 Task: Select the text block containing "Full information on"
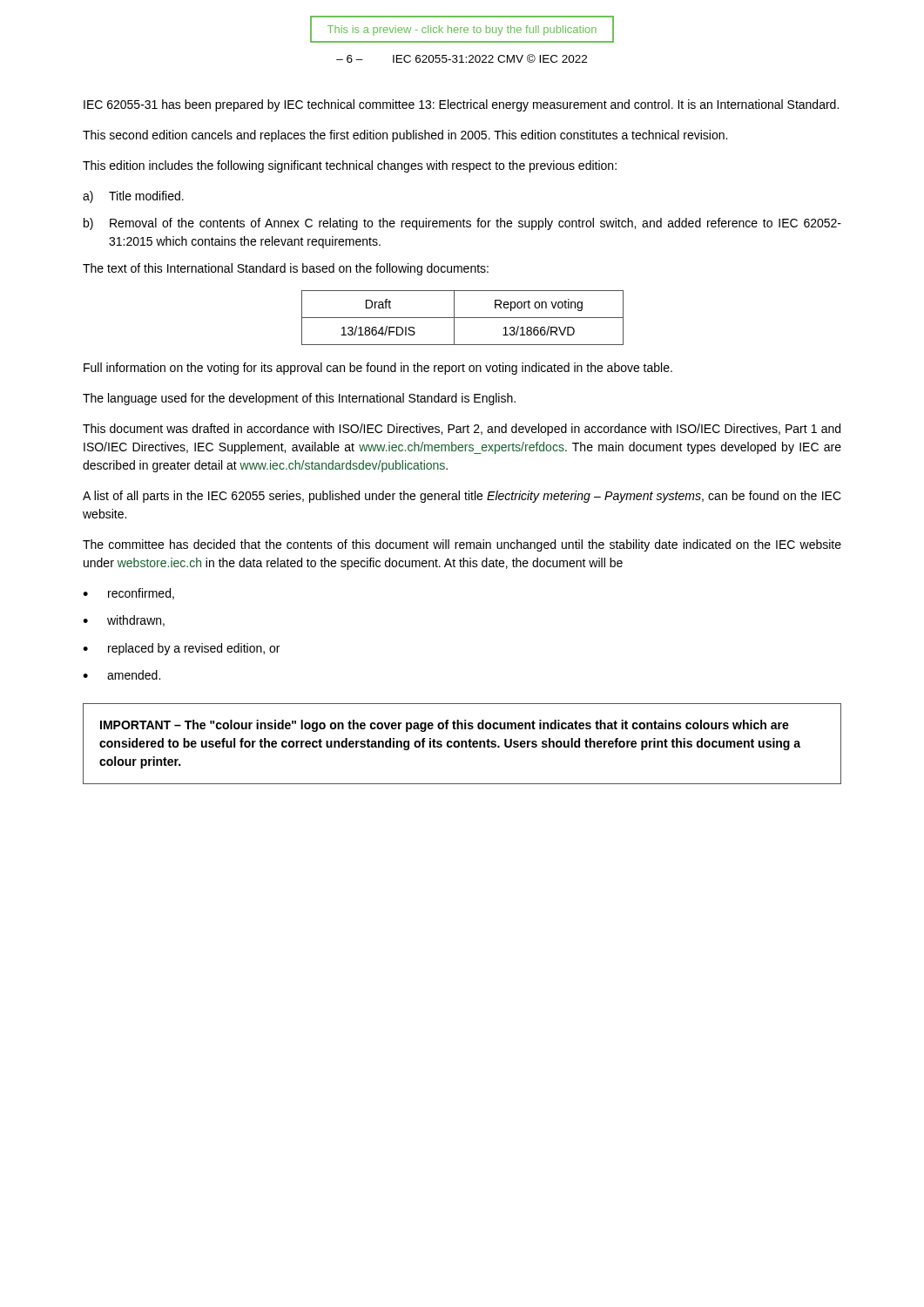point(462,368)
